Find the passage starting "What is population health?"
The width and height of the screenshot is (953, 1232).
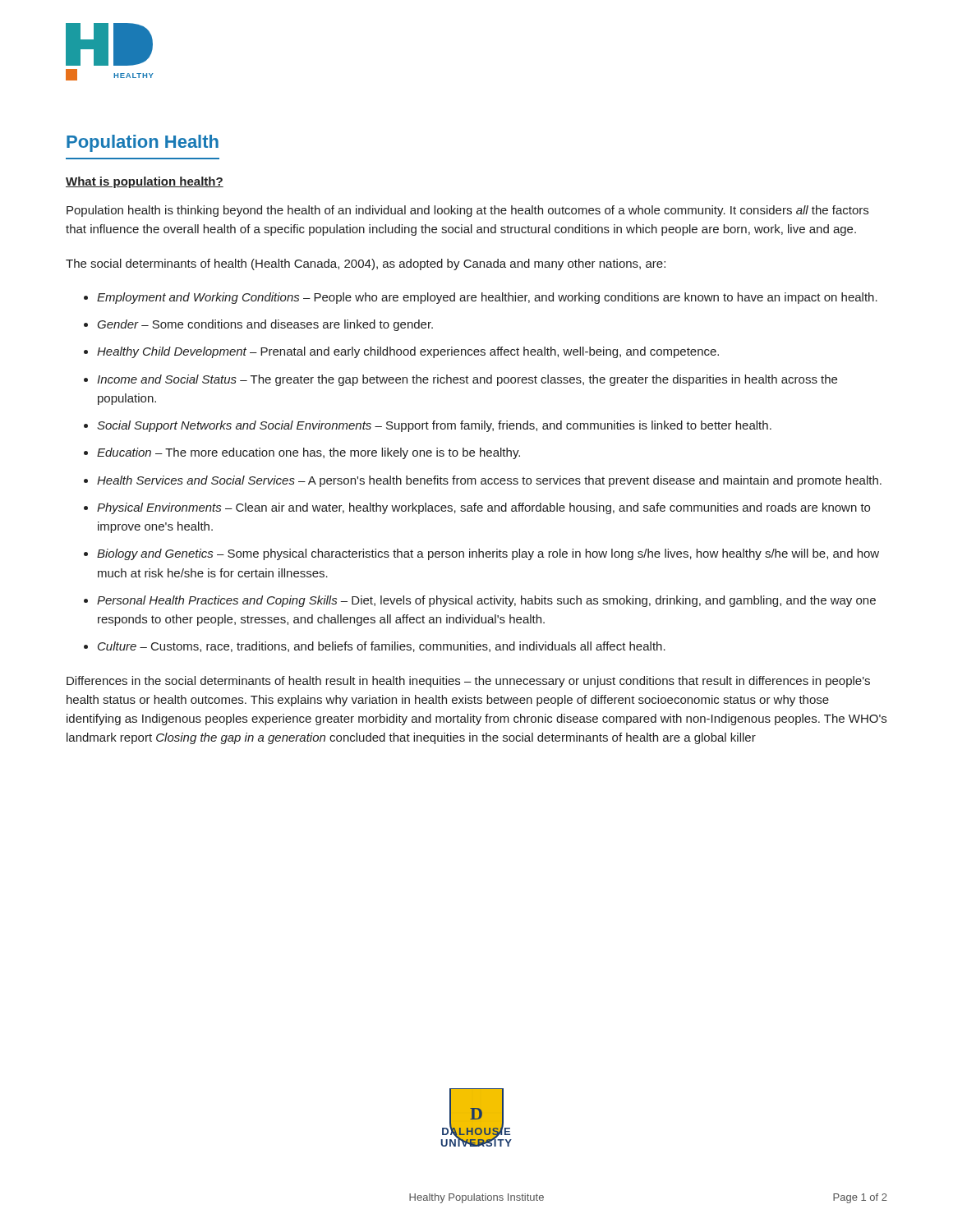145,182
